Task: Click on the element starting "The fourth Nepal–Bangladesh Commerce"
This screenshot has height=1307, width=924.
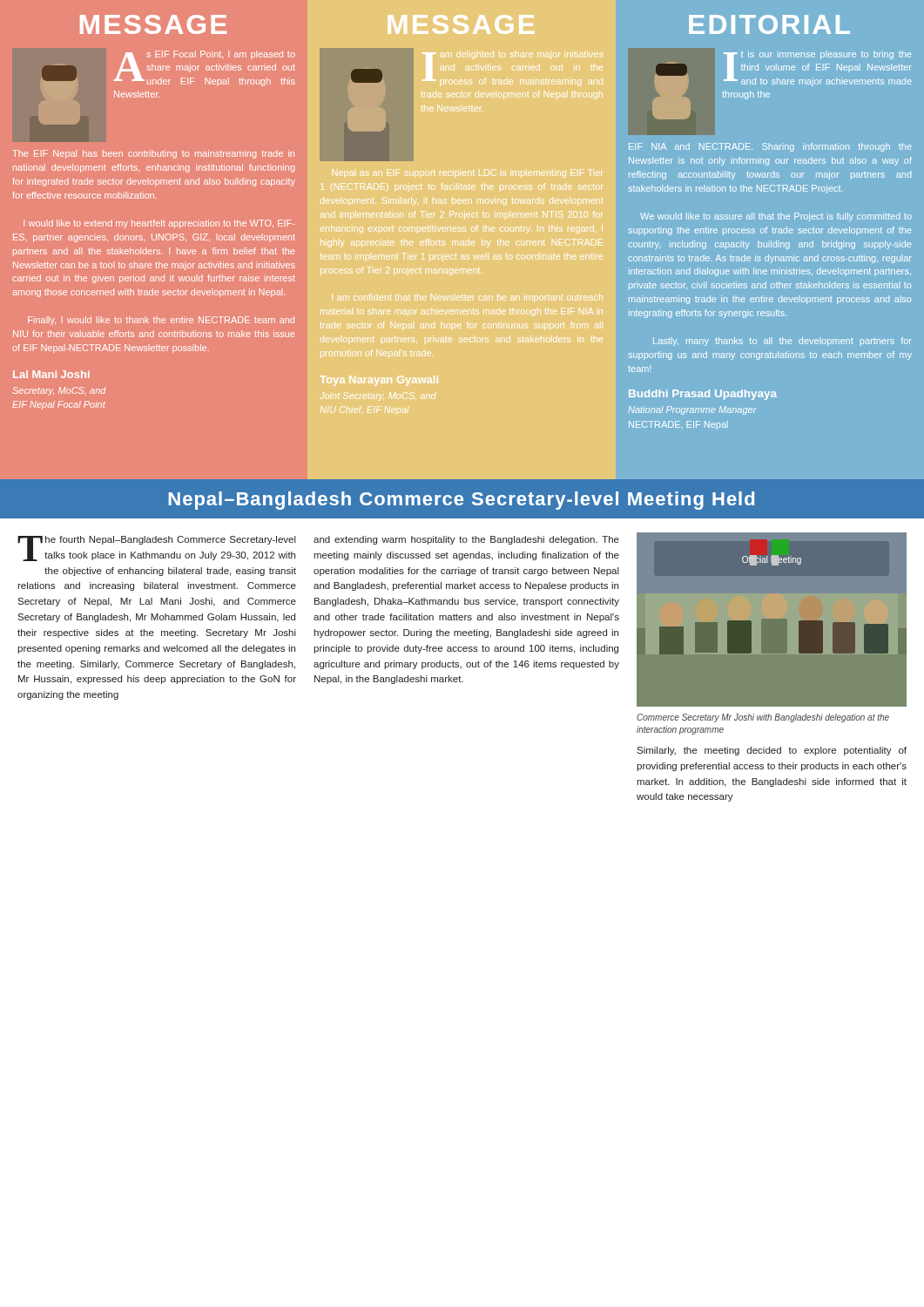Action: 157,616
